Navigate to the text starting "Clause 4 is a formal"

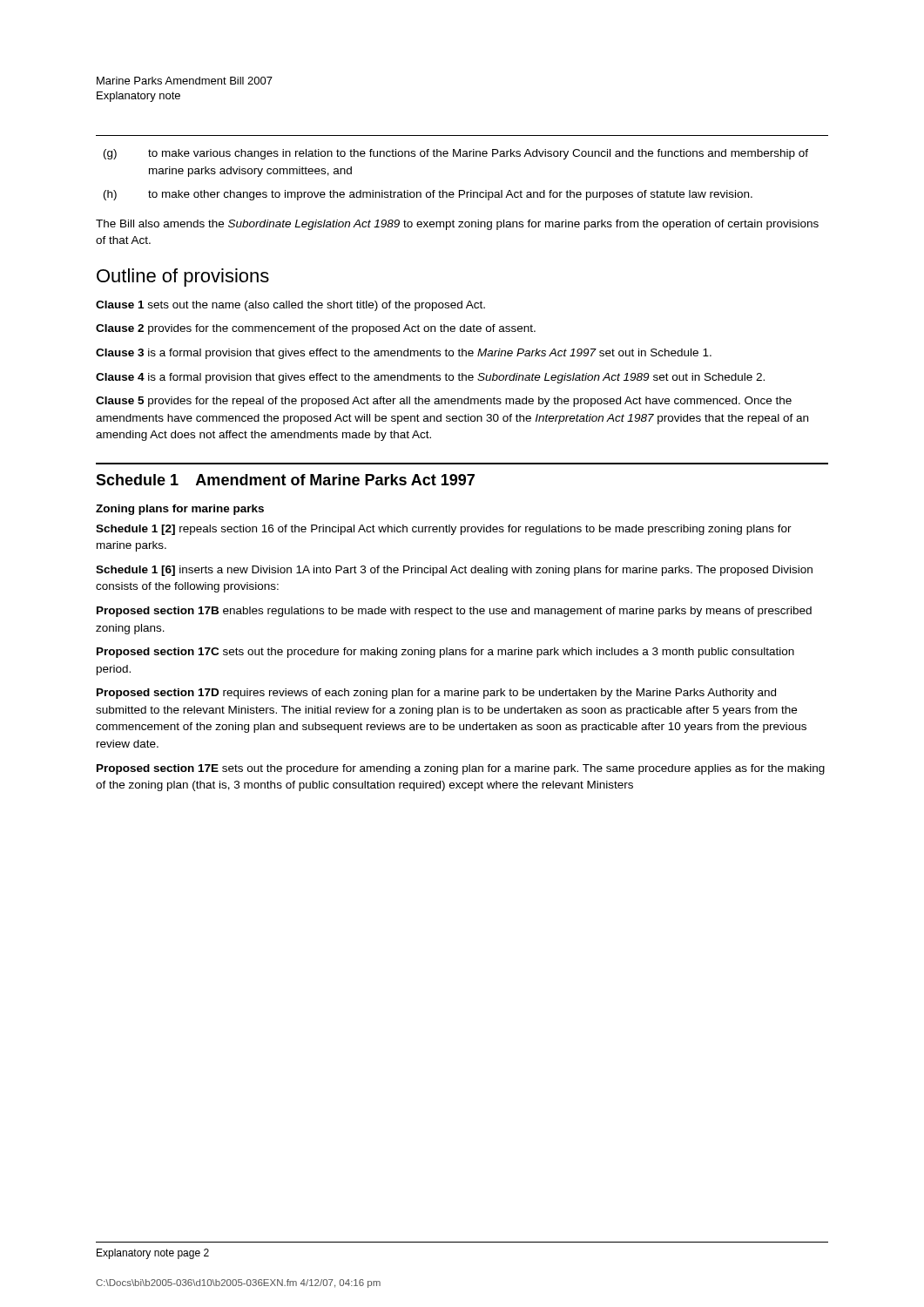431,376
